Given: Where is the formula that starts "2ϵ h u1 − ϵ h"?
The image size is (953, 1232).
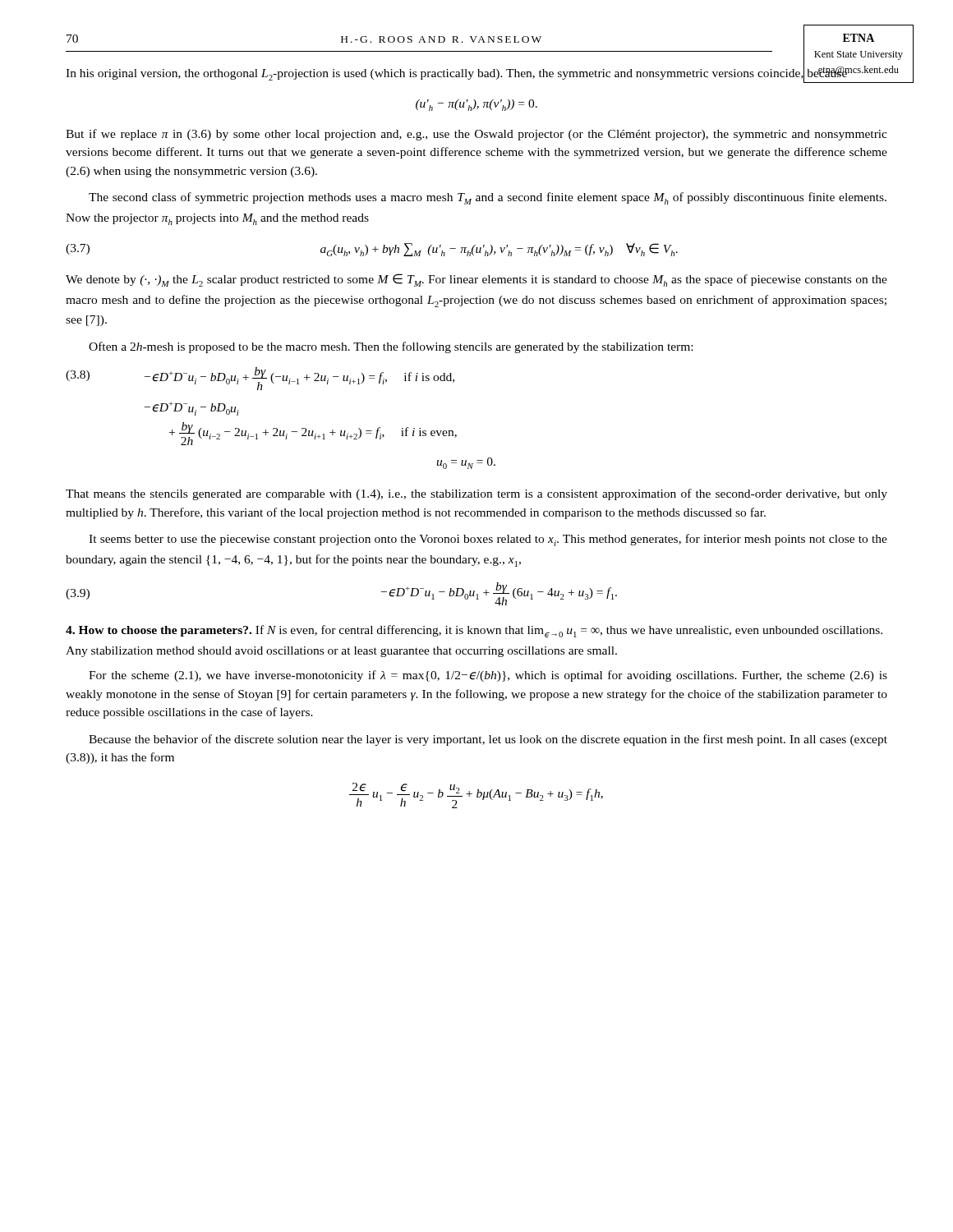Looking at the screenshot, I should click(476, 794).
